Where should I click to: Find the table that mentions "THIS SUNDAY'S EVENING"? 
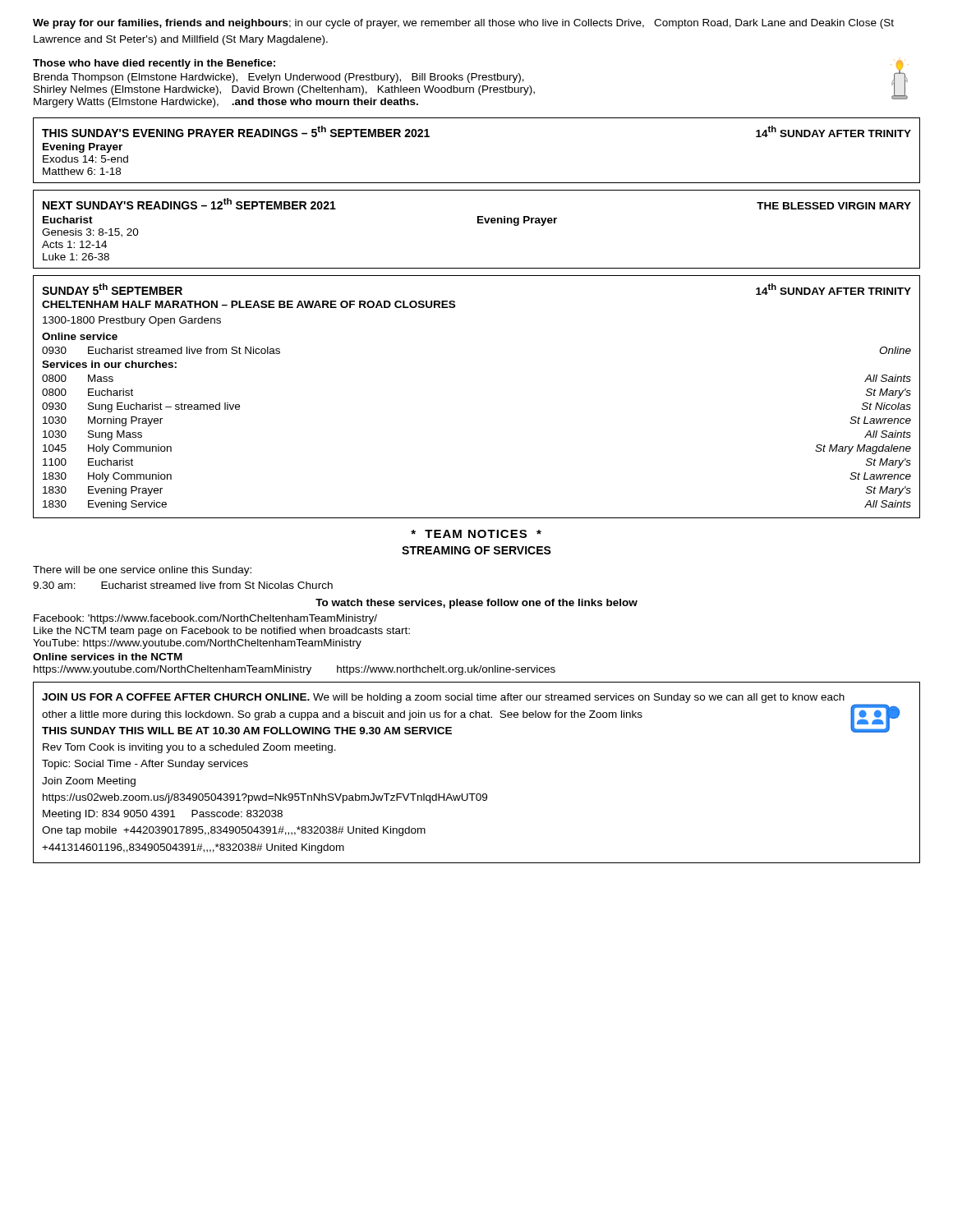pyautogui.click(x=476, y=150)
